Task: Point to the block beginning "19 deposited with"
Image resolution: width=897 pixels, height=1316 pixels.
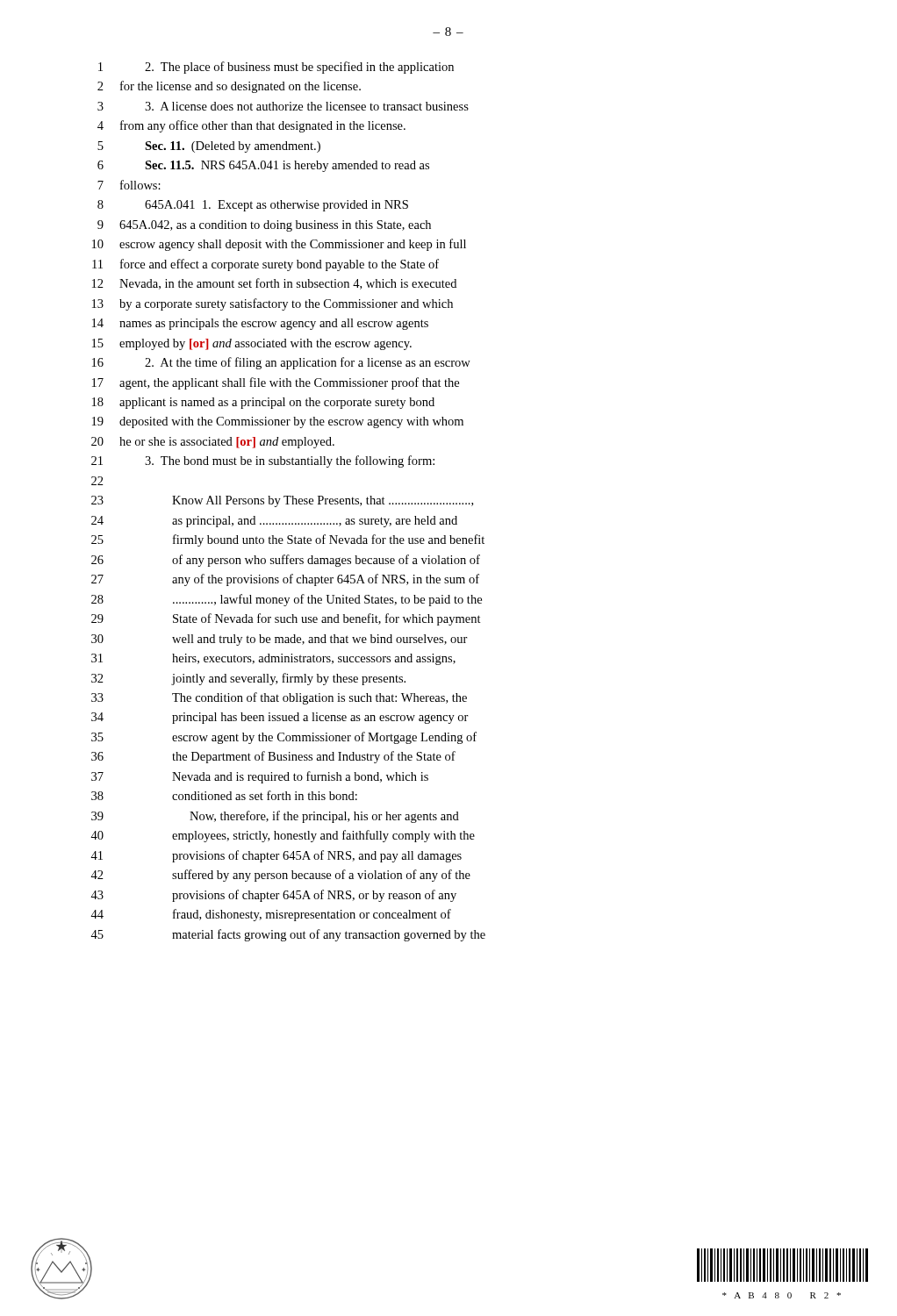Action: (x=457, y=422)
